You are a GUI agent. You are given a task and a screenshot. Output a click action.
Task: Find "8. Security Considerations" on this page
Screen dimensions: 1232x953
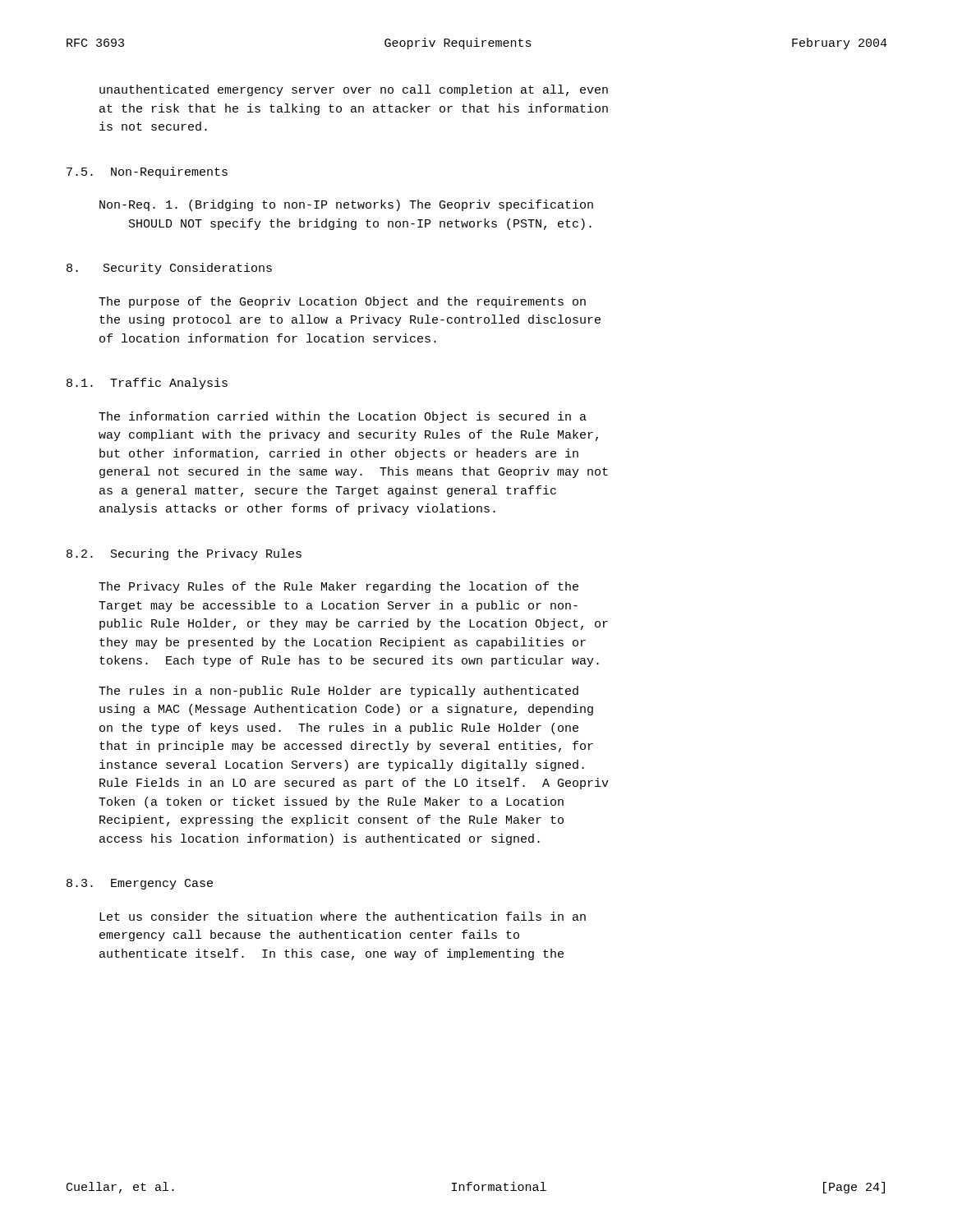(169, 269)
